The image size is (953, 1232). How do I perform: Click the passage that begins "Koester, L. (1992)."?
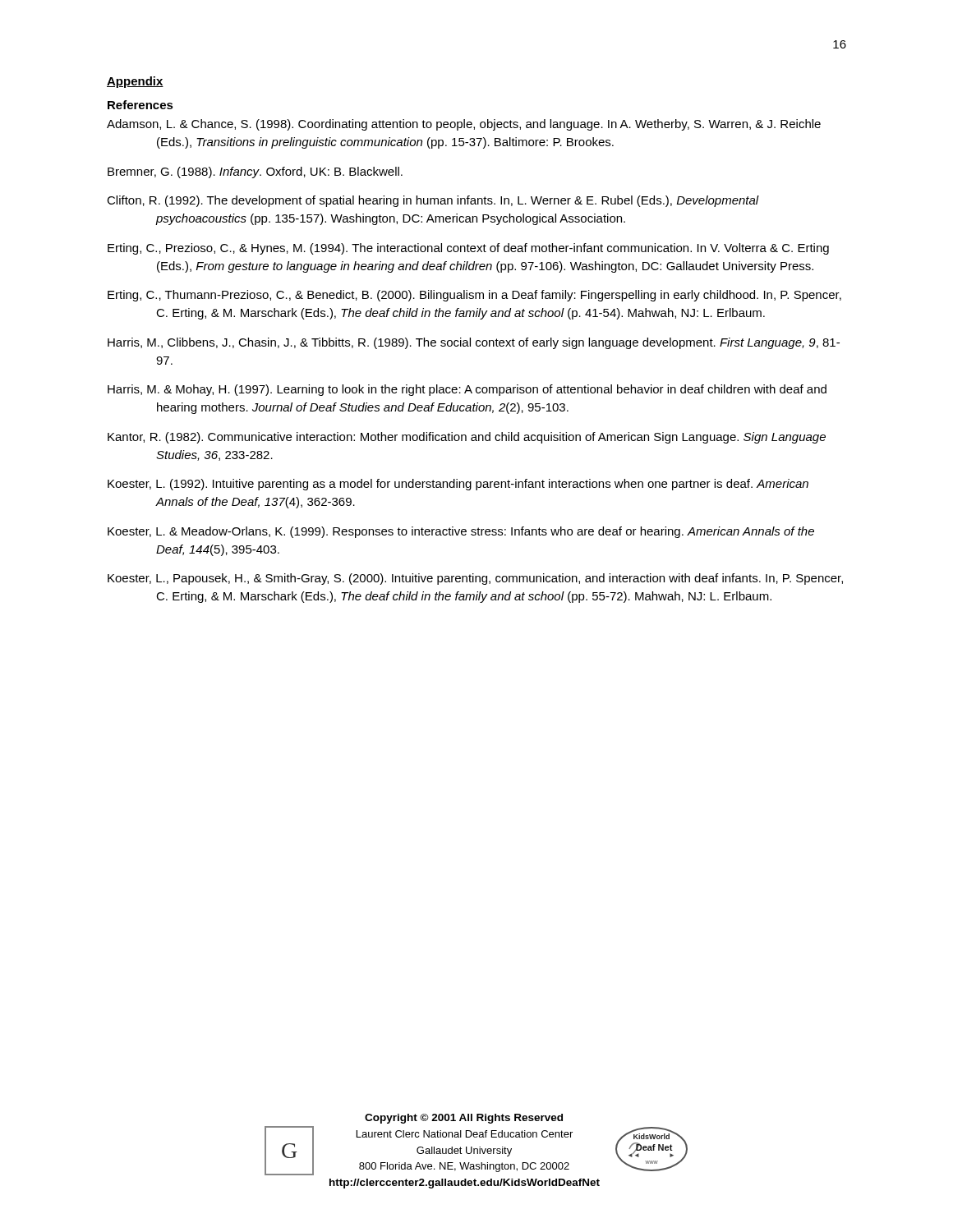[458, 492]
